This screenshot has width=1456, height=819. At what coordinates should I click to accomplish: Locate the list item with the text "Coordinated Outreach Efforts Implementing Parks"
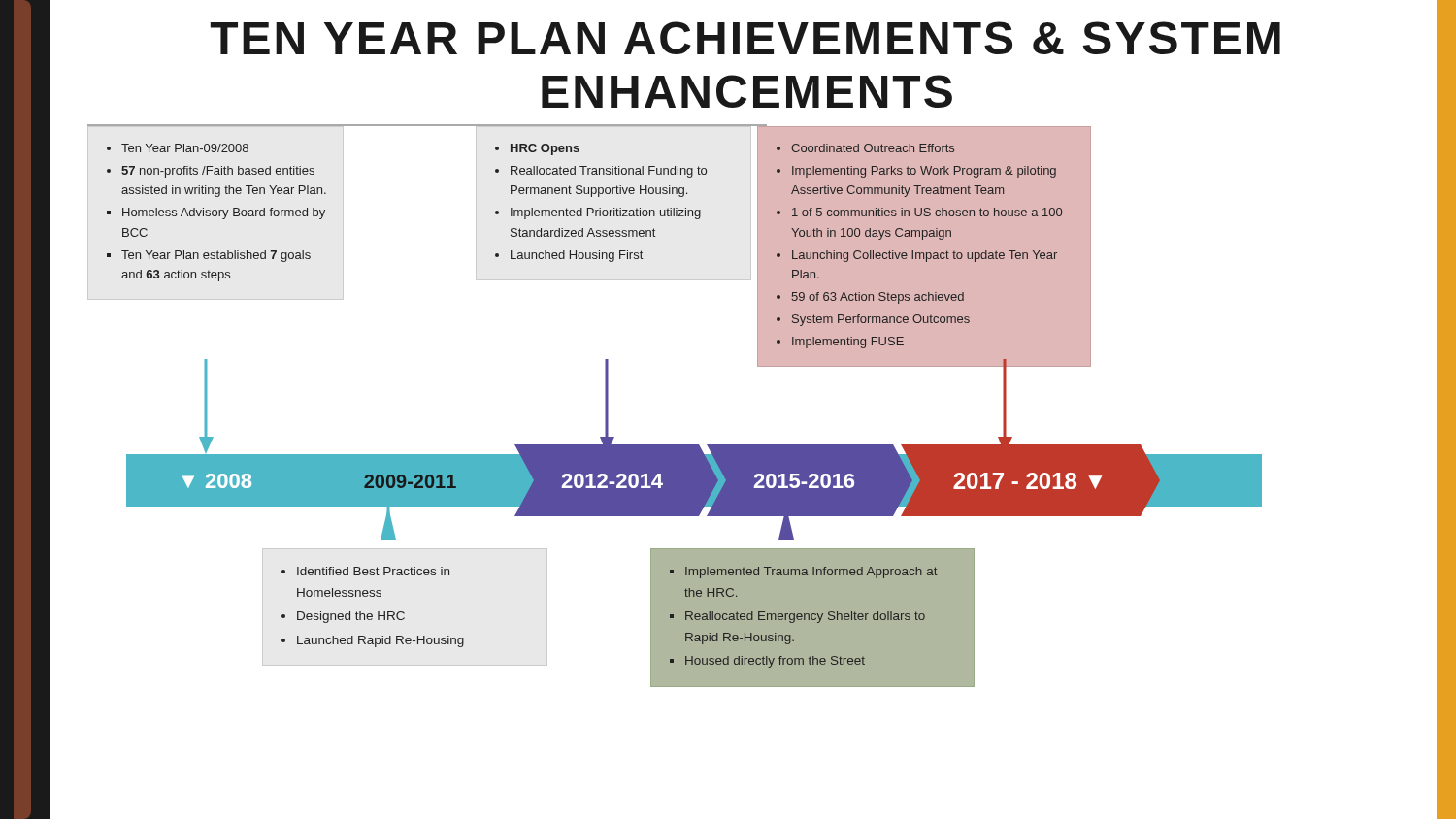click(924, 245)
